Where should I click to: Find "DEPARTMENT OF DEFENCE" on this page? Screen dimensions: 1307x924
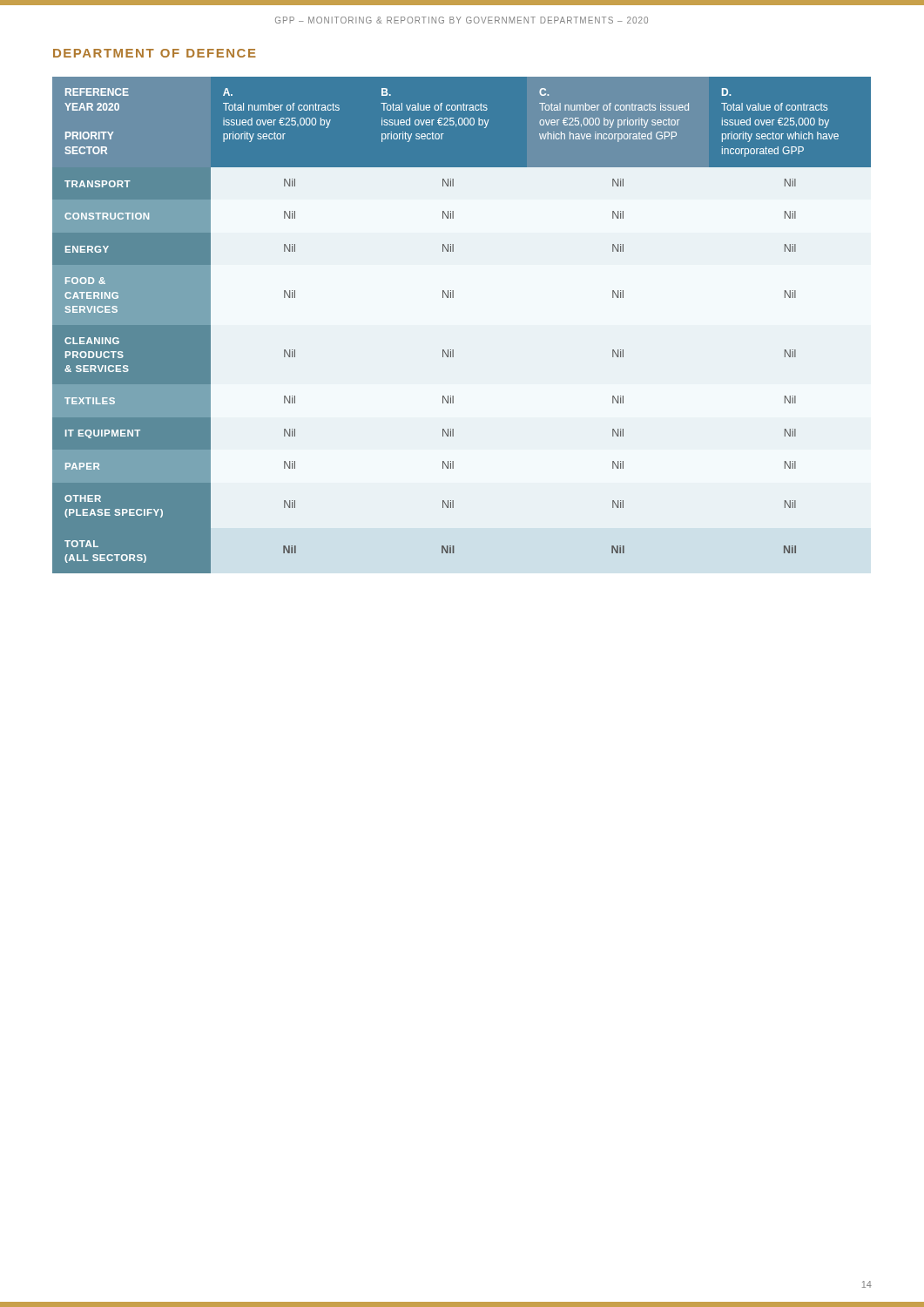click(155, 53)
